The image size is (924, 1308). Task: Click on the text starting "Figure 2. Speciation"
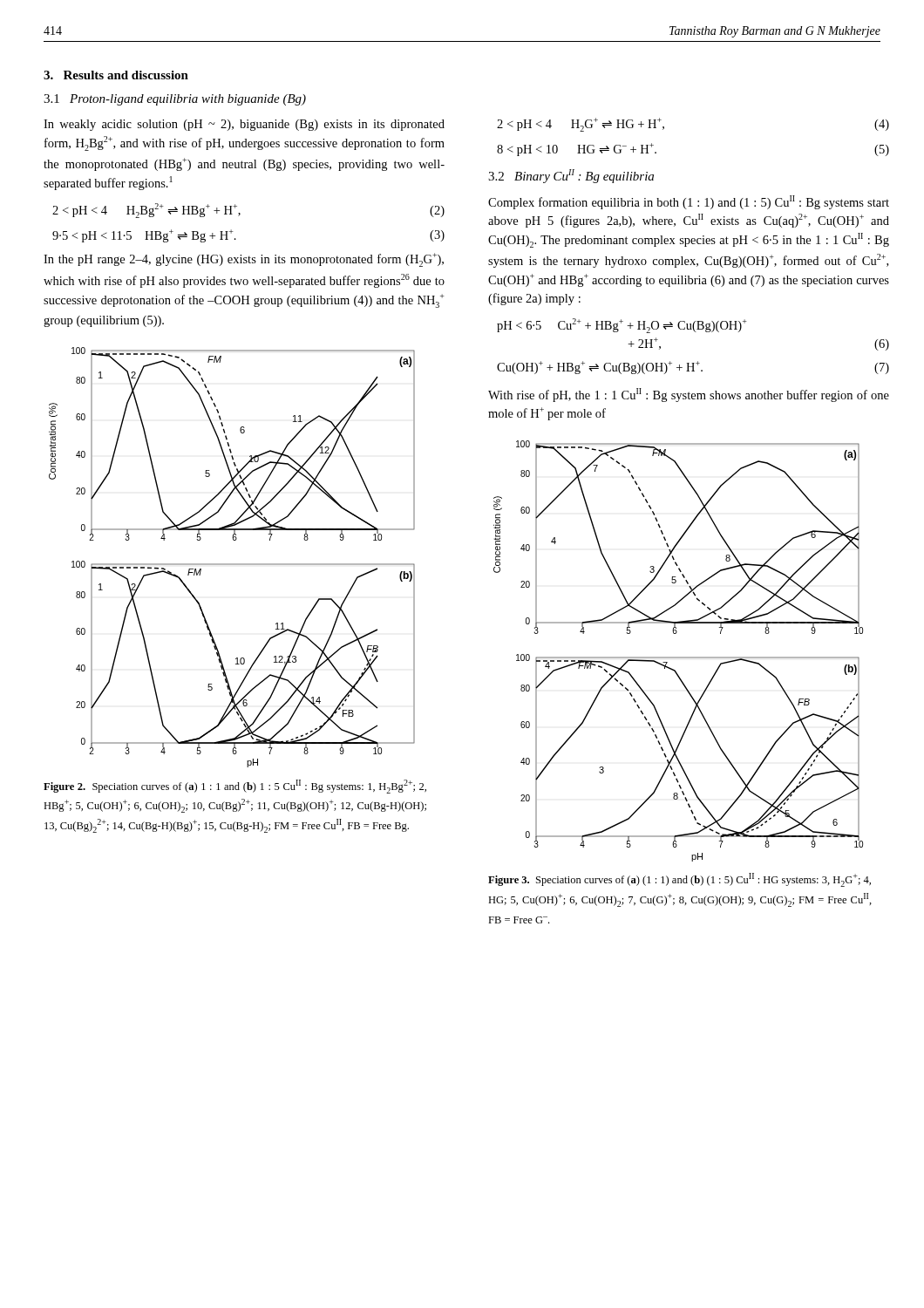pyautogui.click(x=235, y=806)
